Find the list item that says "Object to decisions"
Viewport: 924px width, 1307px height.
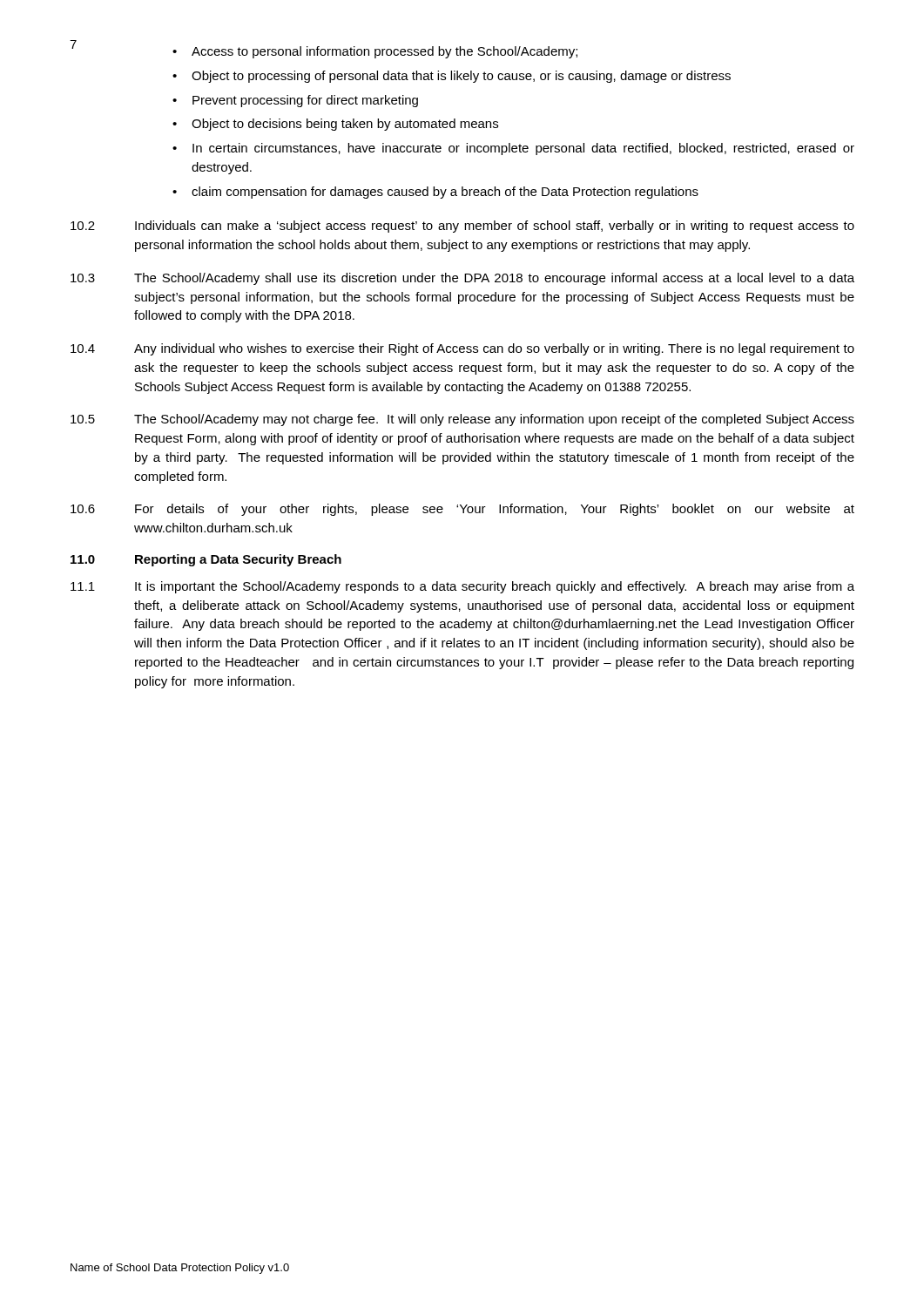345,124
